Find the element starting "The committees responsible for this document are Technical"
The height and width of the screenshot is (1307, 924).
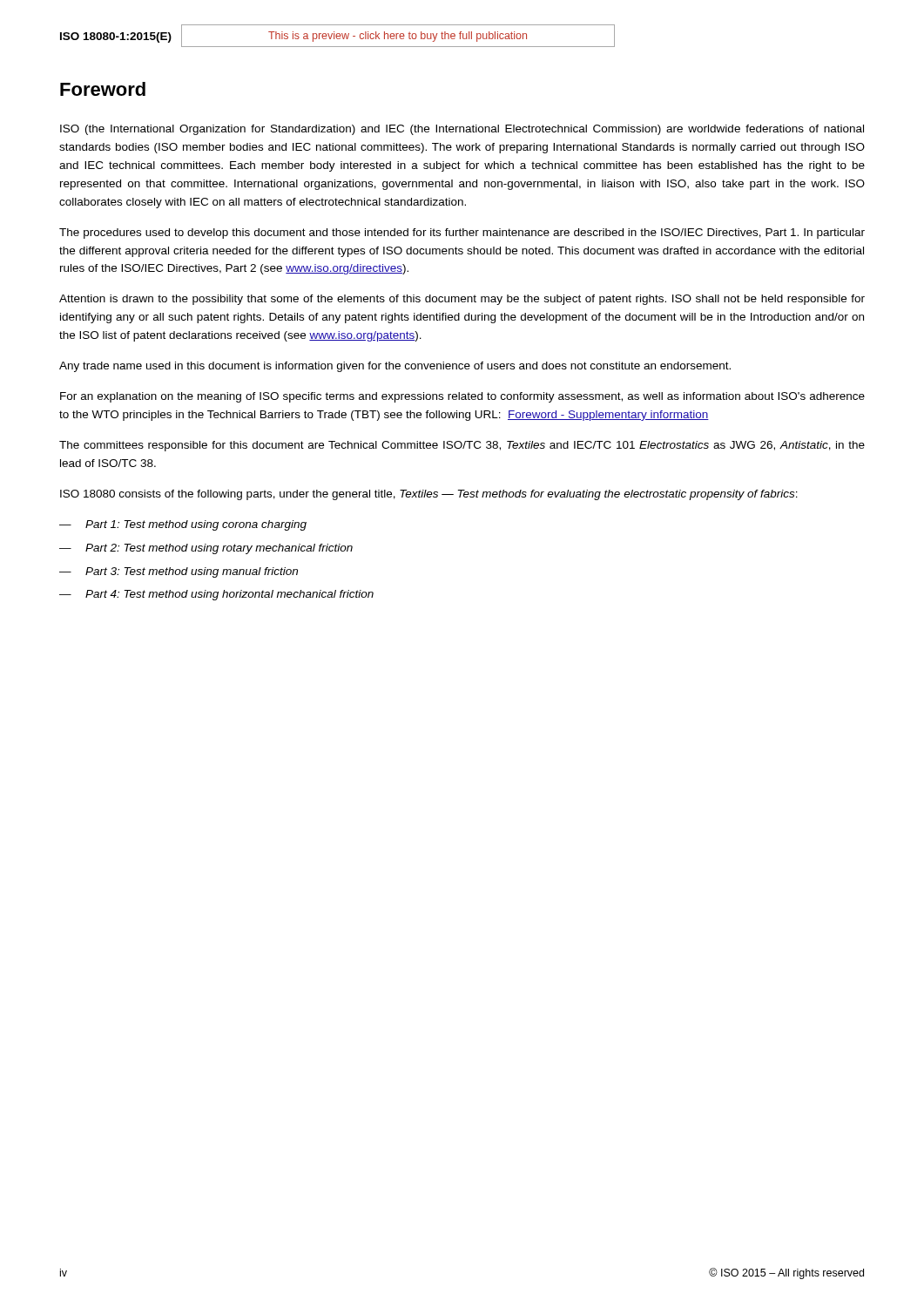click(x=462, y=454)
